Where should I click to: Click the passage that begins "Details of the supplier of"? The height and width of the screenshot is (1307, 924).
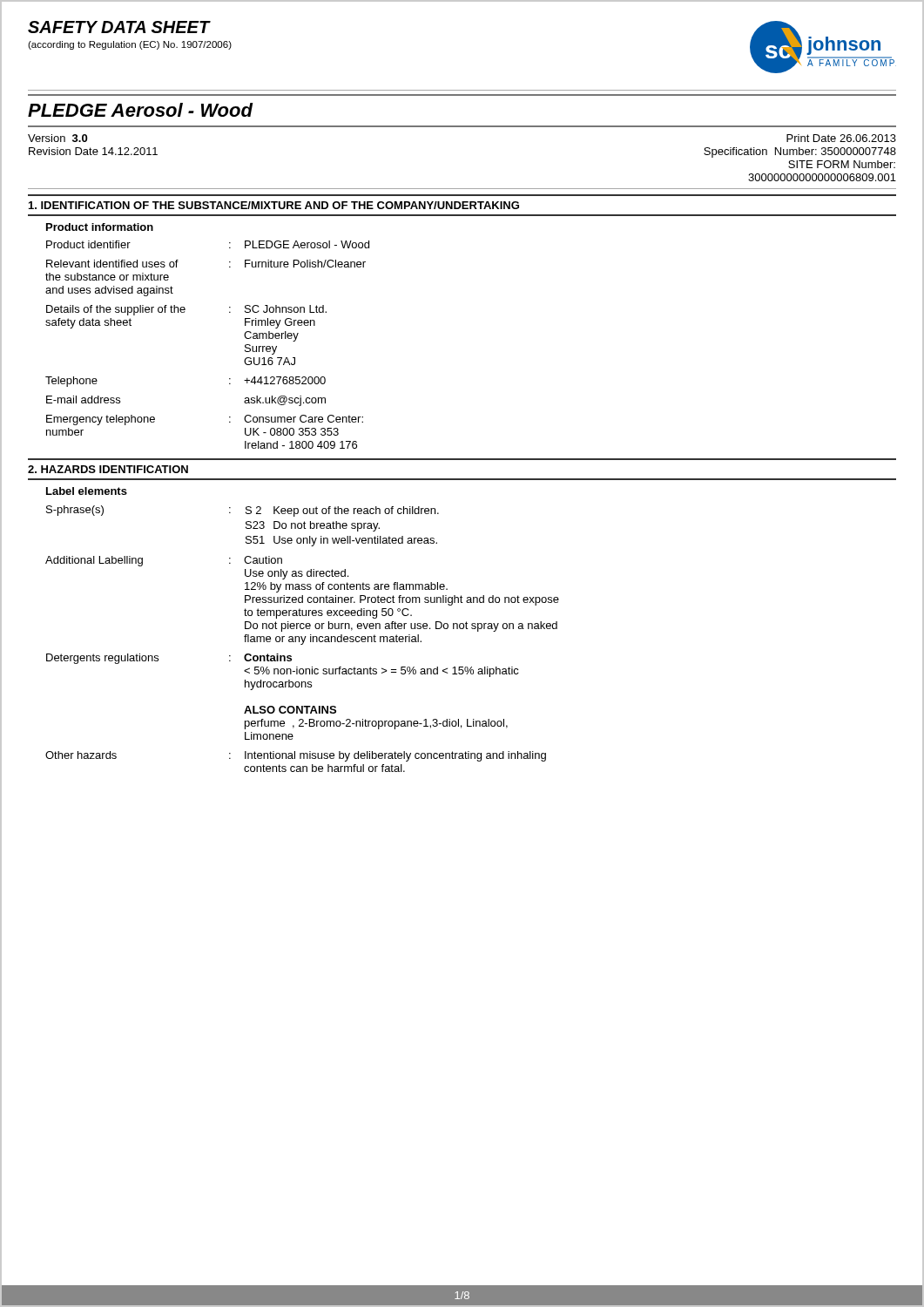[186, 310]
